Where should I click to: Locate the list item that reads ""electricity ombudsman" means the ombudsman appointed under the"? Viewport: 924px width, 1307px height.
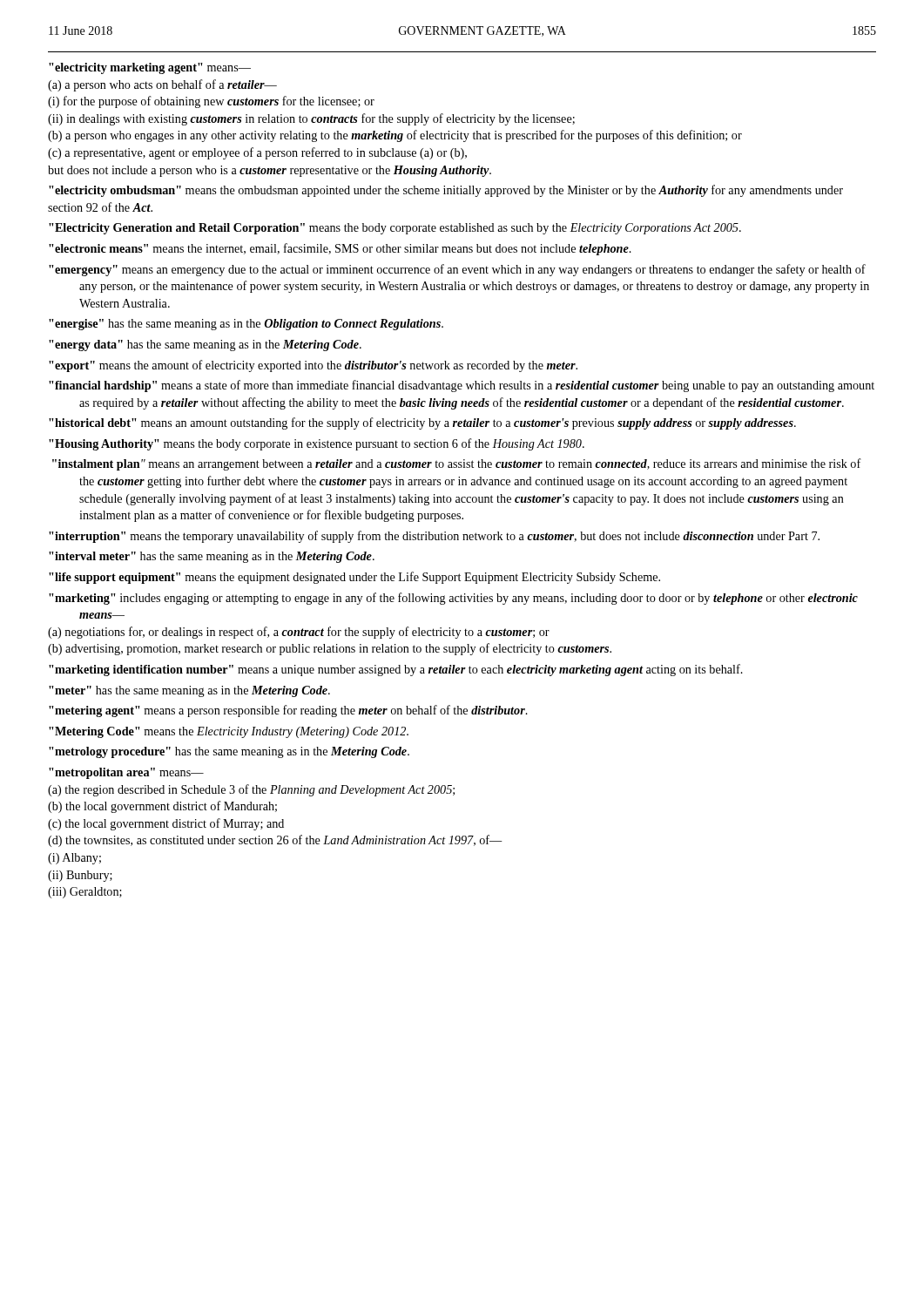462,199
